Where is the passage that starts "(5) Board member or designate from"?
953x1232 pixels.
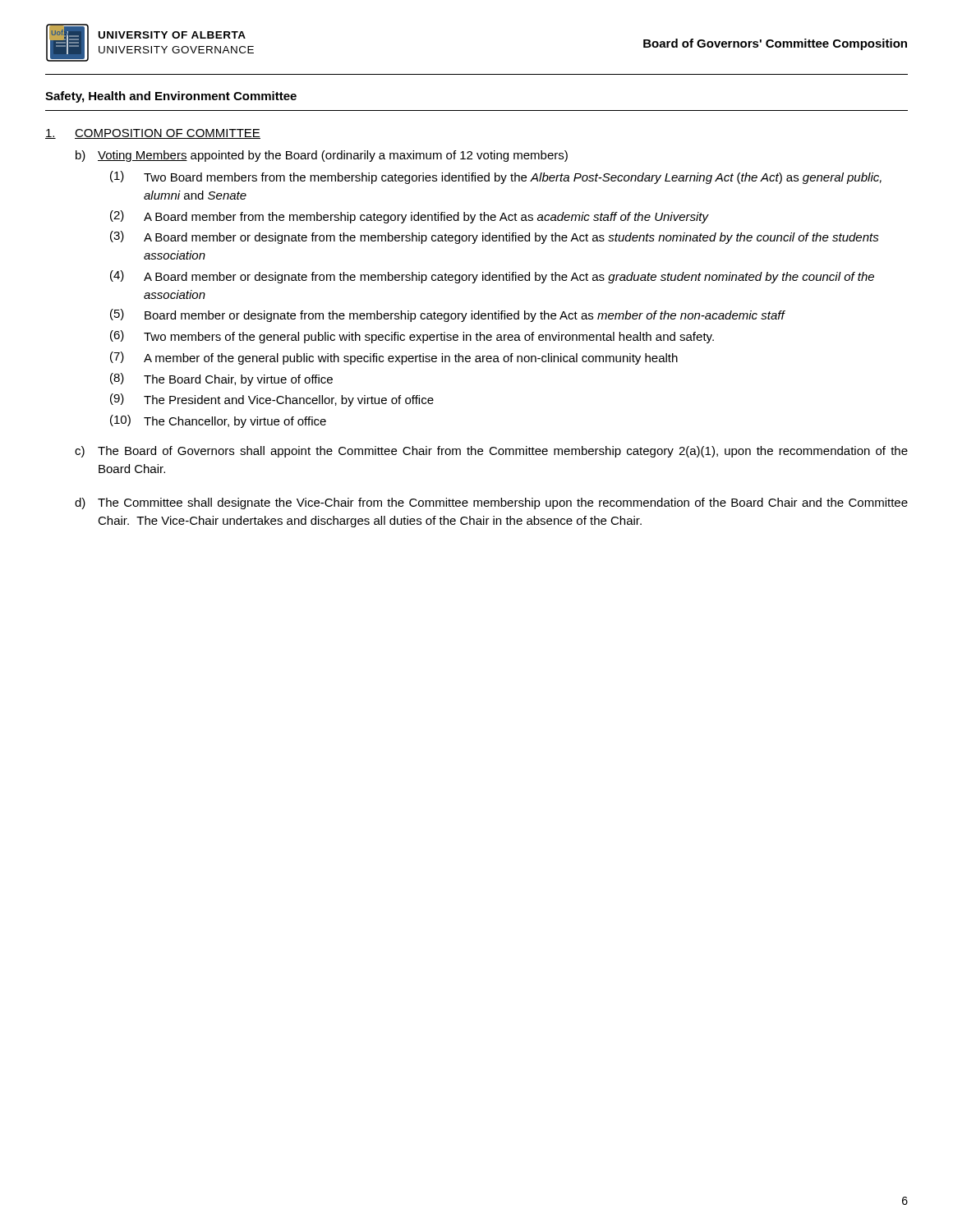(x=509, y=315)
